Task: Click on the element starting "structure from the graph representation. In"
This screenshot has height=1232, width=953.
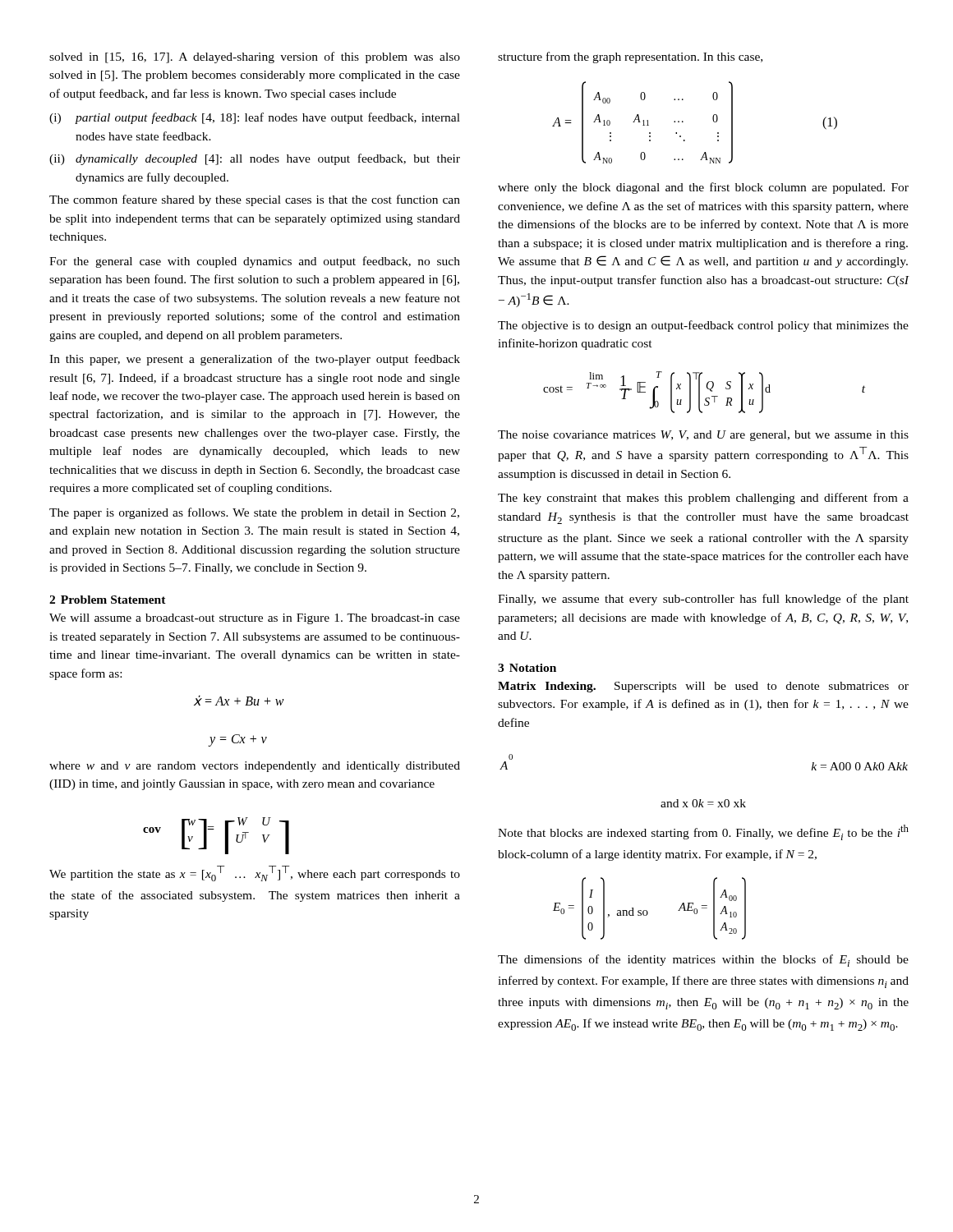Action: [x=703, y=57]
